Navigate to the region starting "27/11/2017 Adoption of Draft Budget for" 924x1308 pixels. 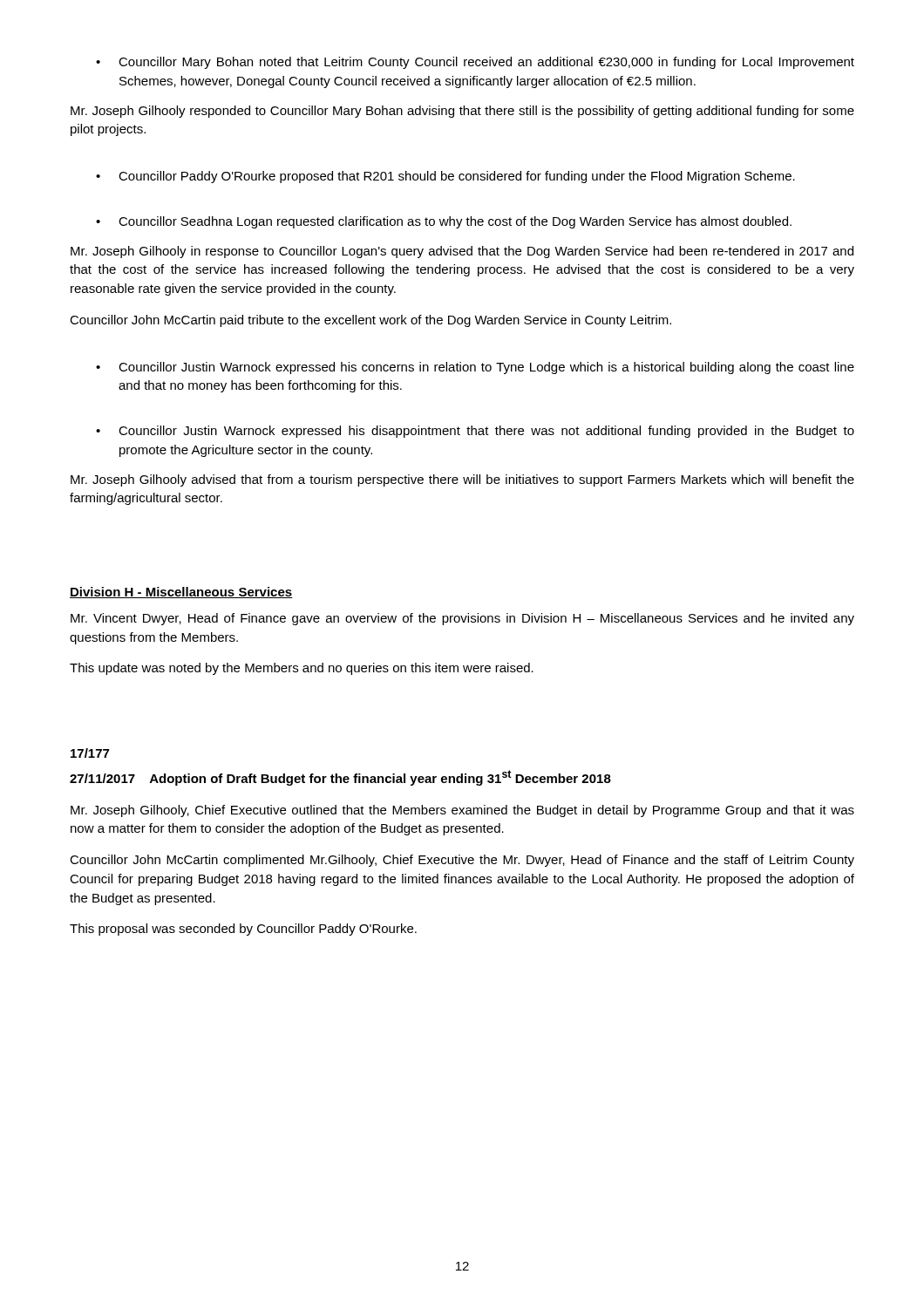click(x=340, y=777)
